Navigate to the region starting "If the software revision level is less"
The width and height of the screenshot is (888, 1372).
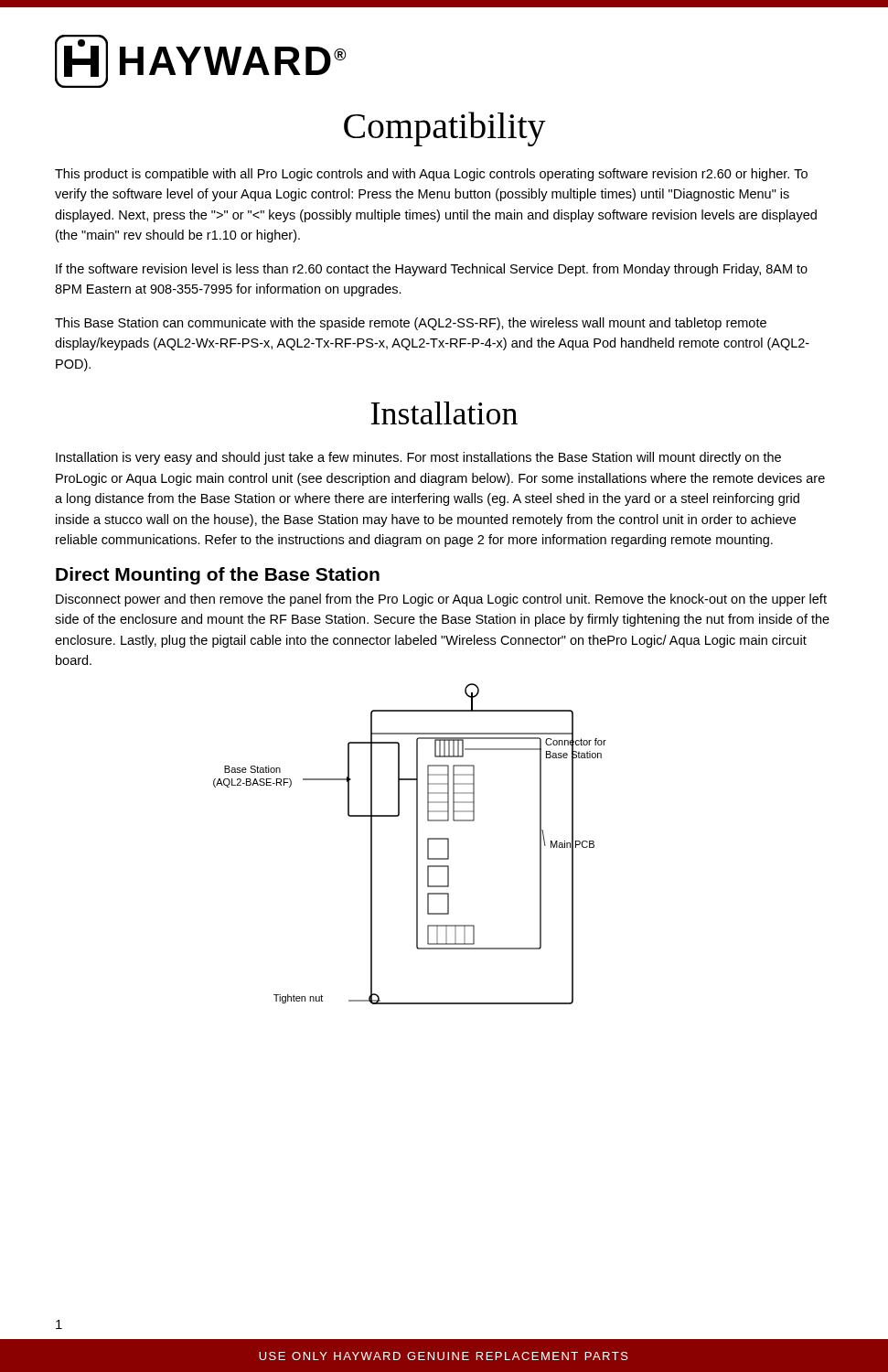pos(431,279)
